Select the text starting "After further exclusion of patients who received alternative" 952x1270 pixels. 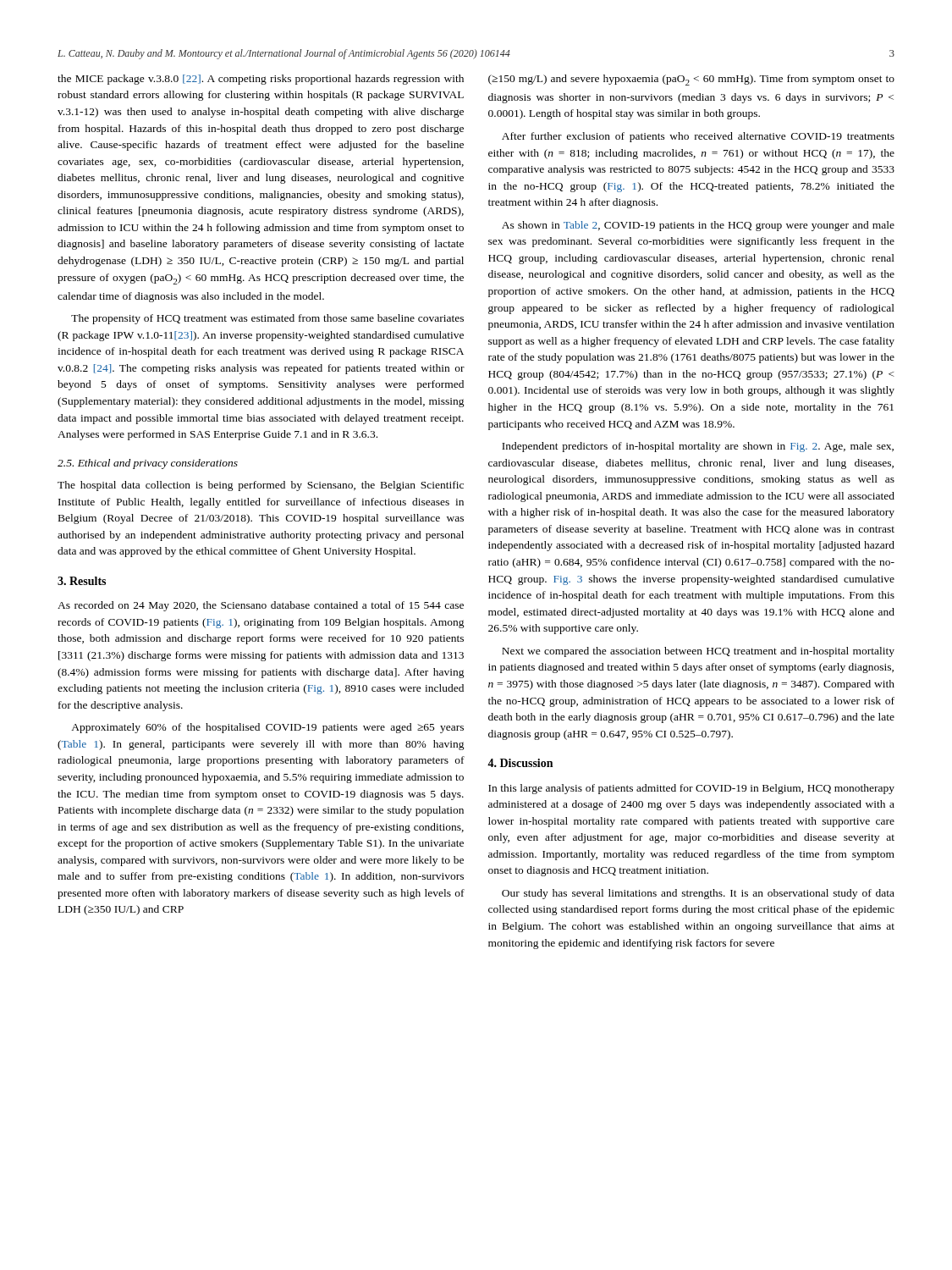point(691,169)
